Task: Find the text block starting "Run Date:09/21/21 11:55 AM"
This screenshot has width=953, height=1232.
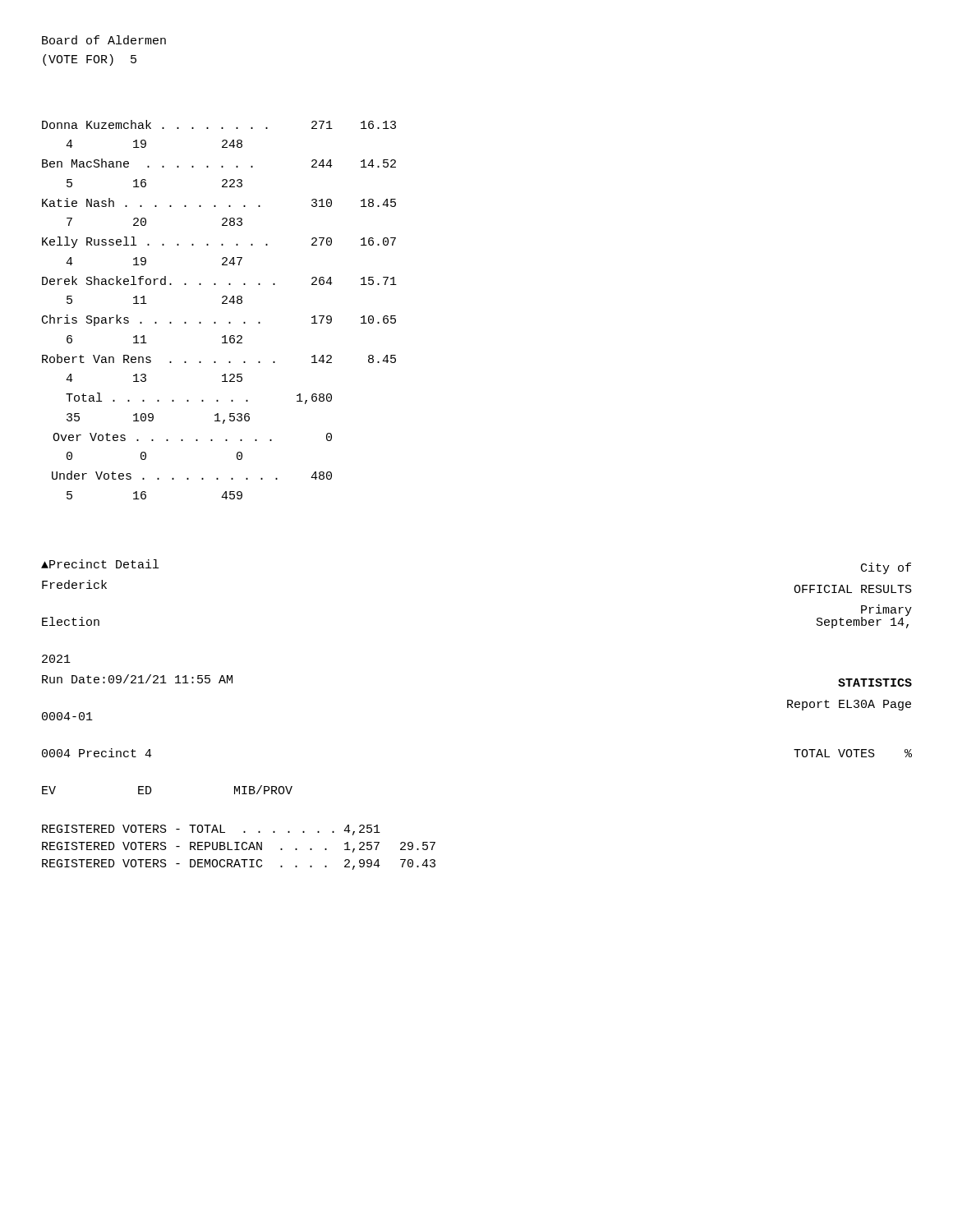Action: coord(137,680)
